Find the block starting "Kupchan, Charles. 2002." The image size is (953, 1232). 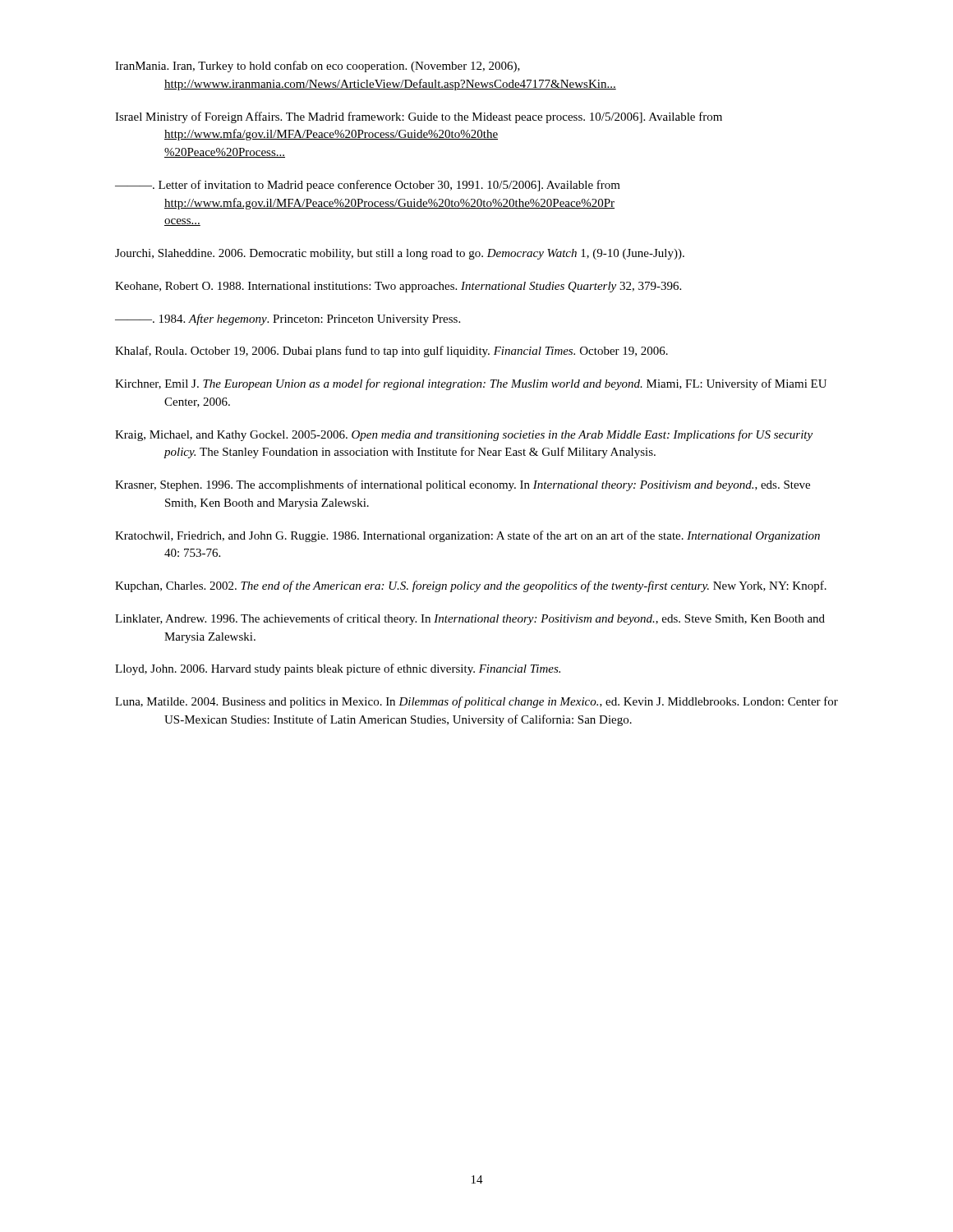pyautogui.click(x=471, y=586)
